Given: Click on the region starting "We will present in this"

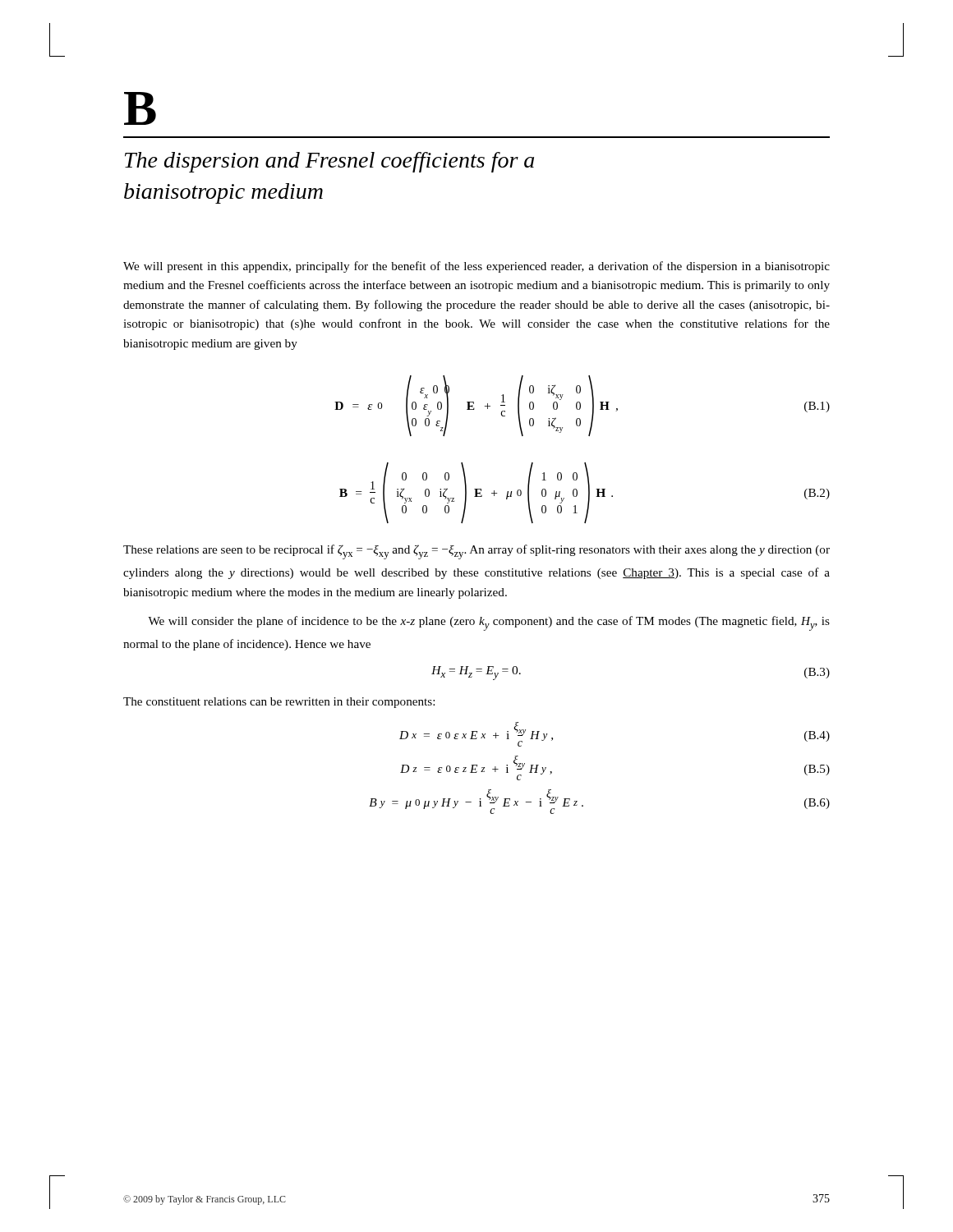Looking at the screenshot, I should pos(476,304).
